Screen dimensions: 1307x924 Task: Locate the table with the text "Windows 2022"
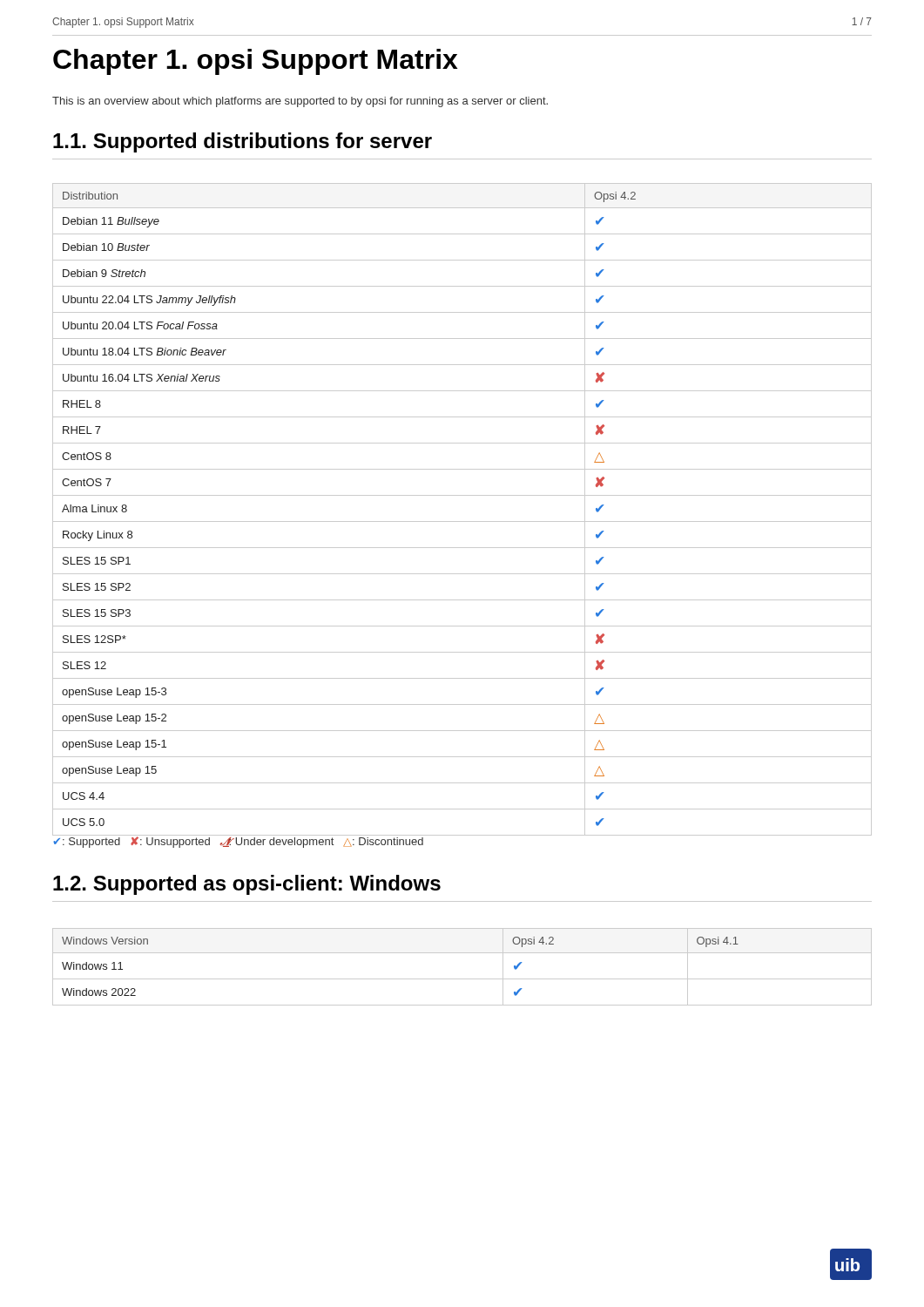click(x=462, y=967)
